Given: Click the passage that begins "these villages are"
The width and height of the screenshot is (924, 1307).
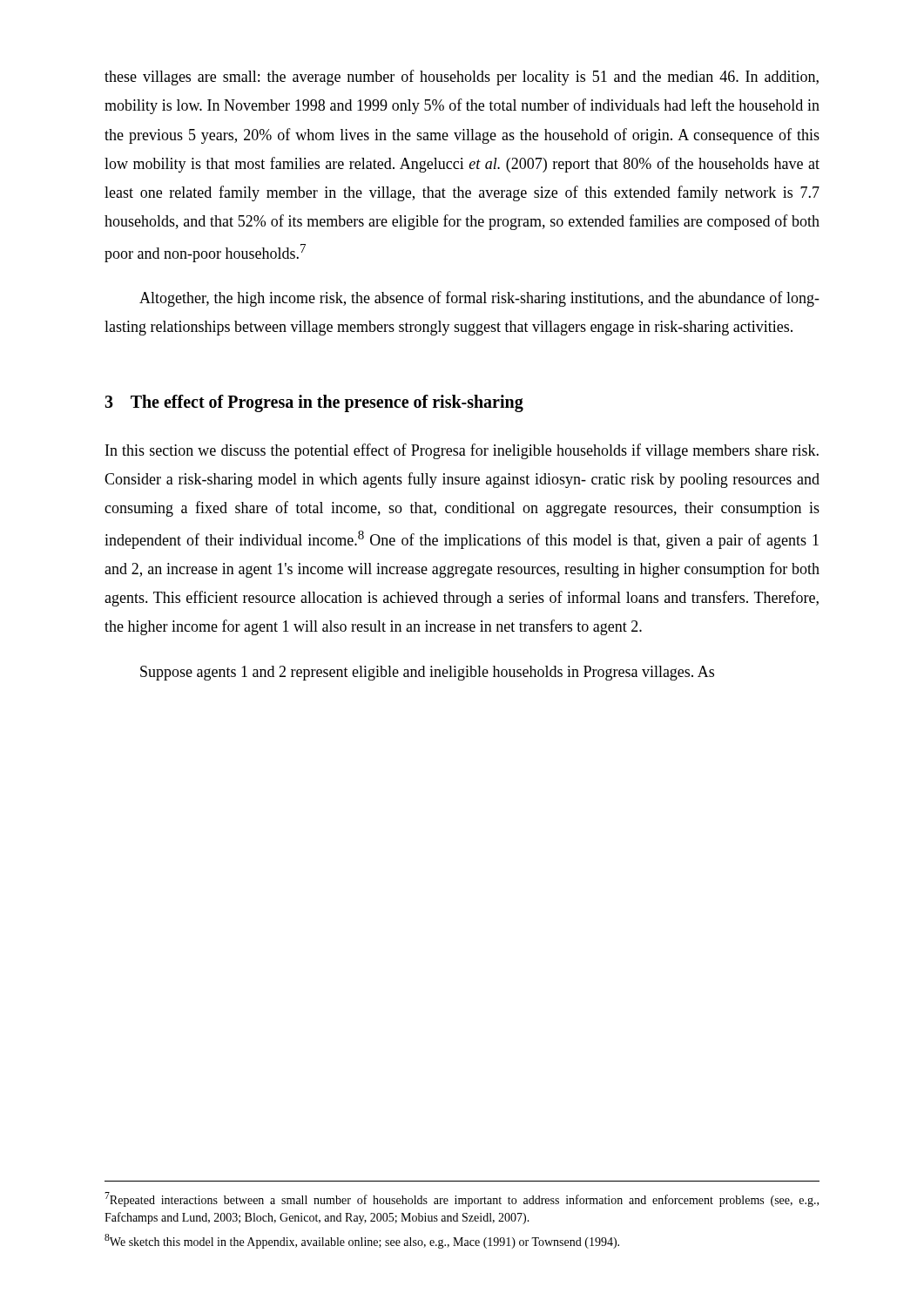Looking at the screenshot, I should [x=462, y=165].
